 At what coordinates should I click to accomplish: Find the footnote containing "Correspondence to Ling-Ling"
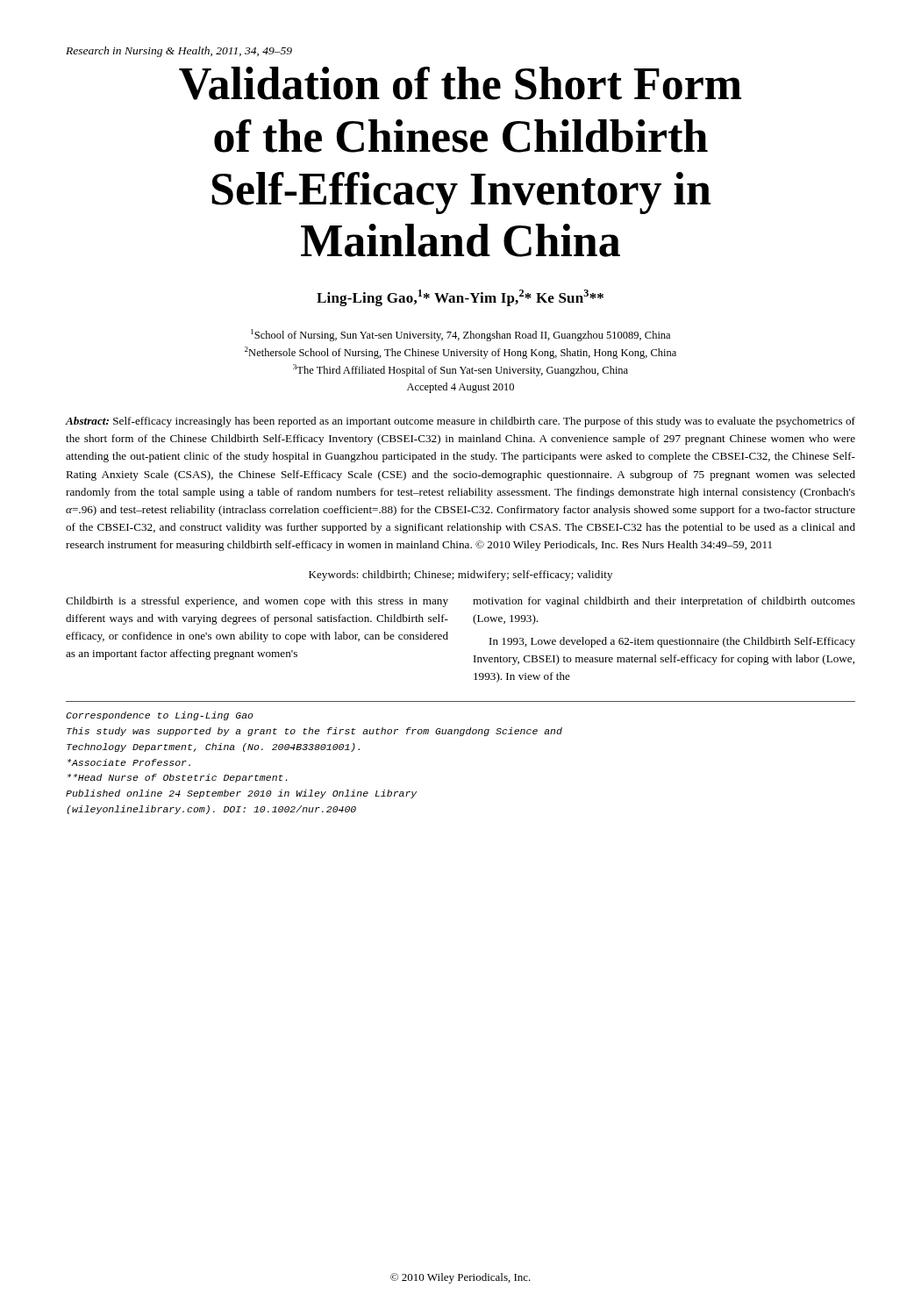[x=160, y=716]
